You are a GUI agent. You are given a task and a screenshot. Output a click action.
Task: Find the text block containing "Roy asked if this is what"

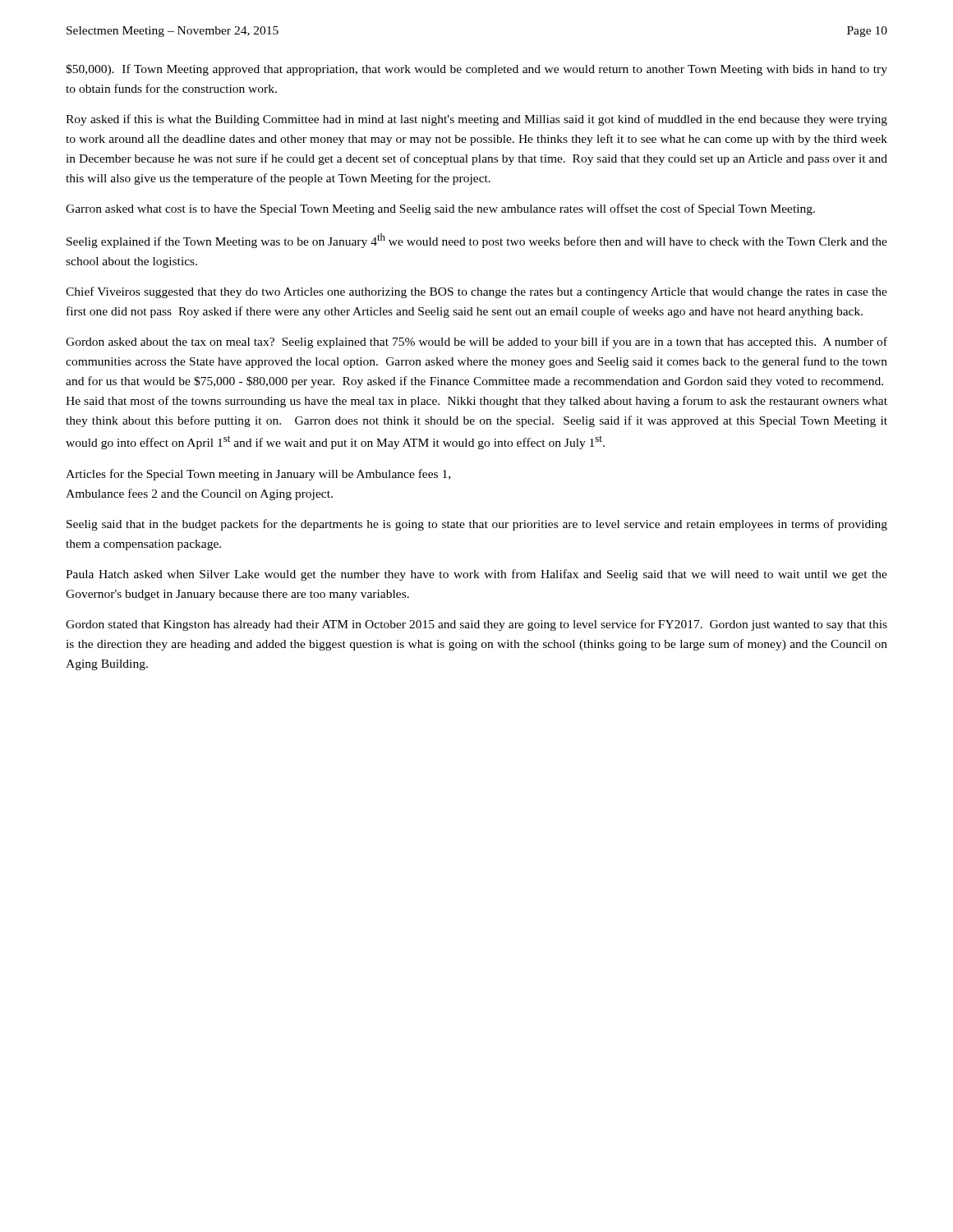476,149
